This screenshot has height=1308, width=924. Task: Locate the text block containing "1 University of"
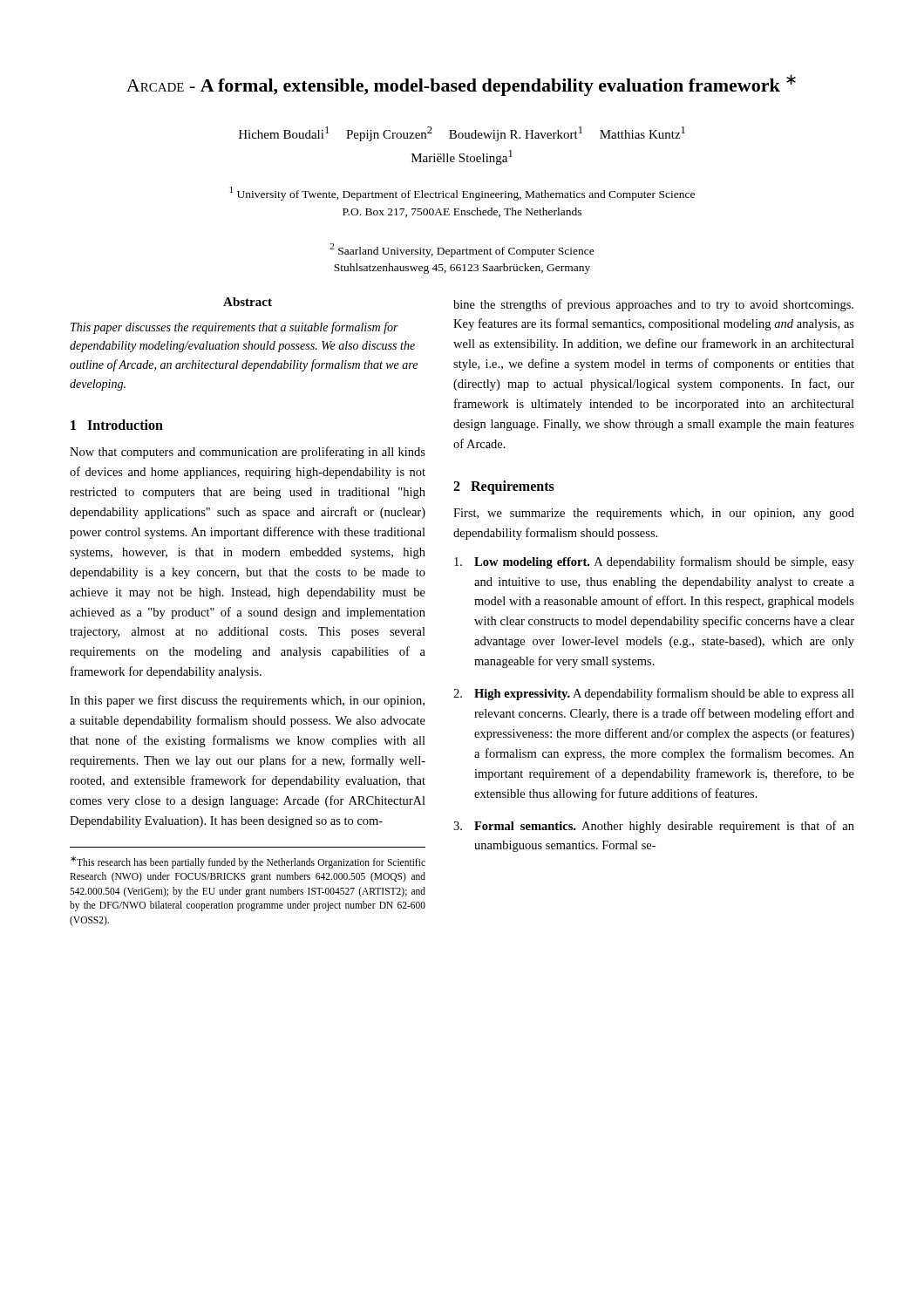point(462,194)
